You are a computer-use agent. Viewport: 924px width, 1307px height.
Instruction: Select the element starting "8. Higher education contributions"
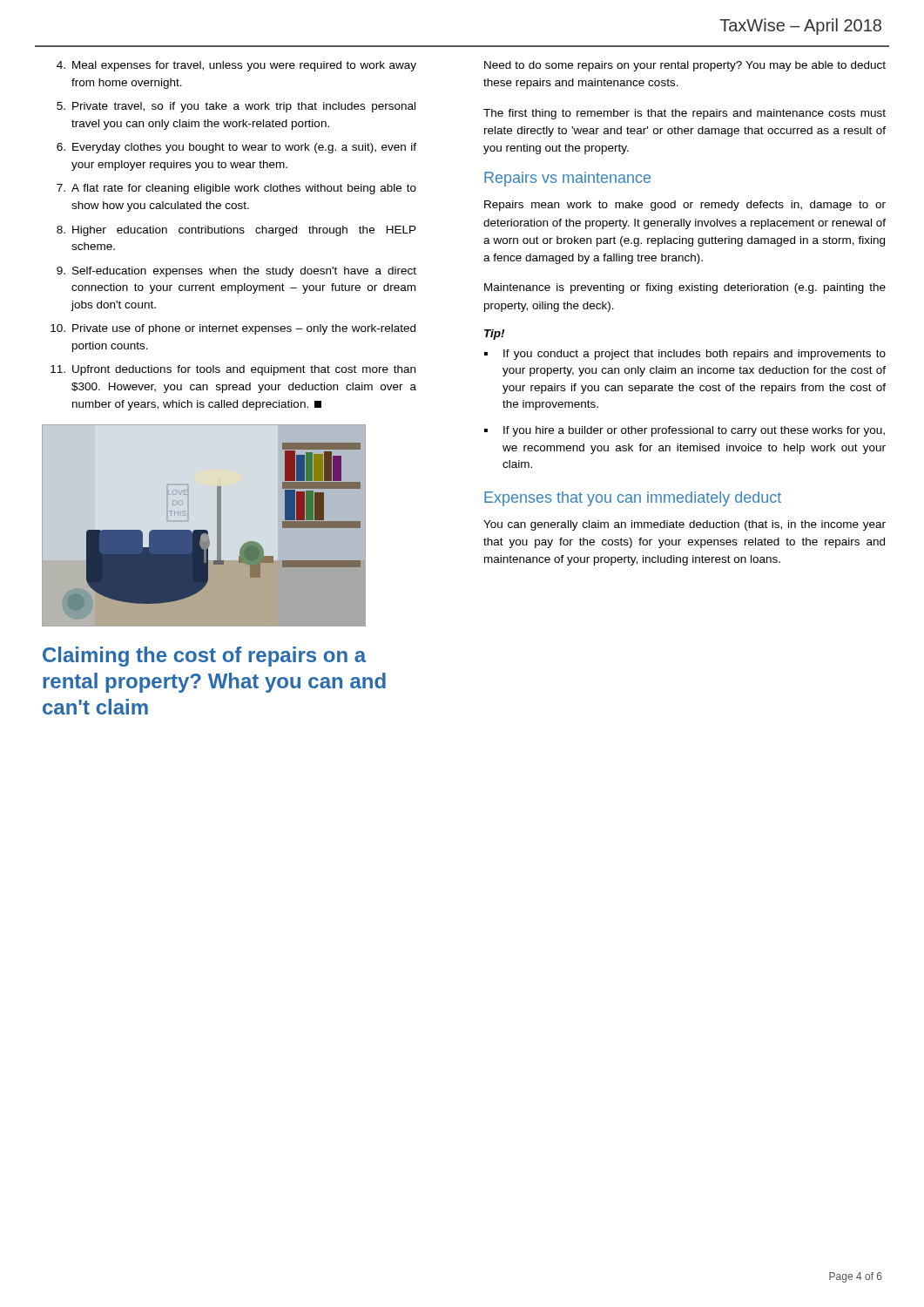tap(229, 238)
